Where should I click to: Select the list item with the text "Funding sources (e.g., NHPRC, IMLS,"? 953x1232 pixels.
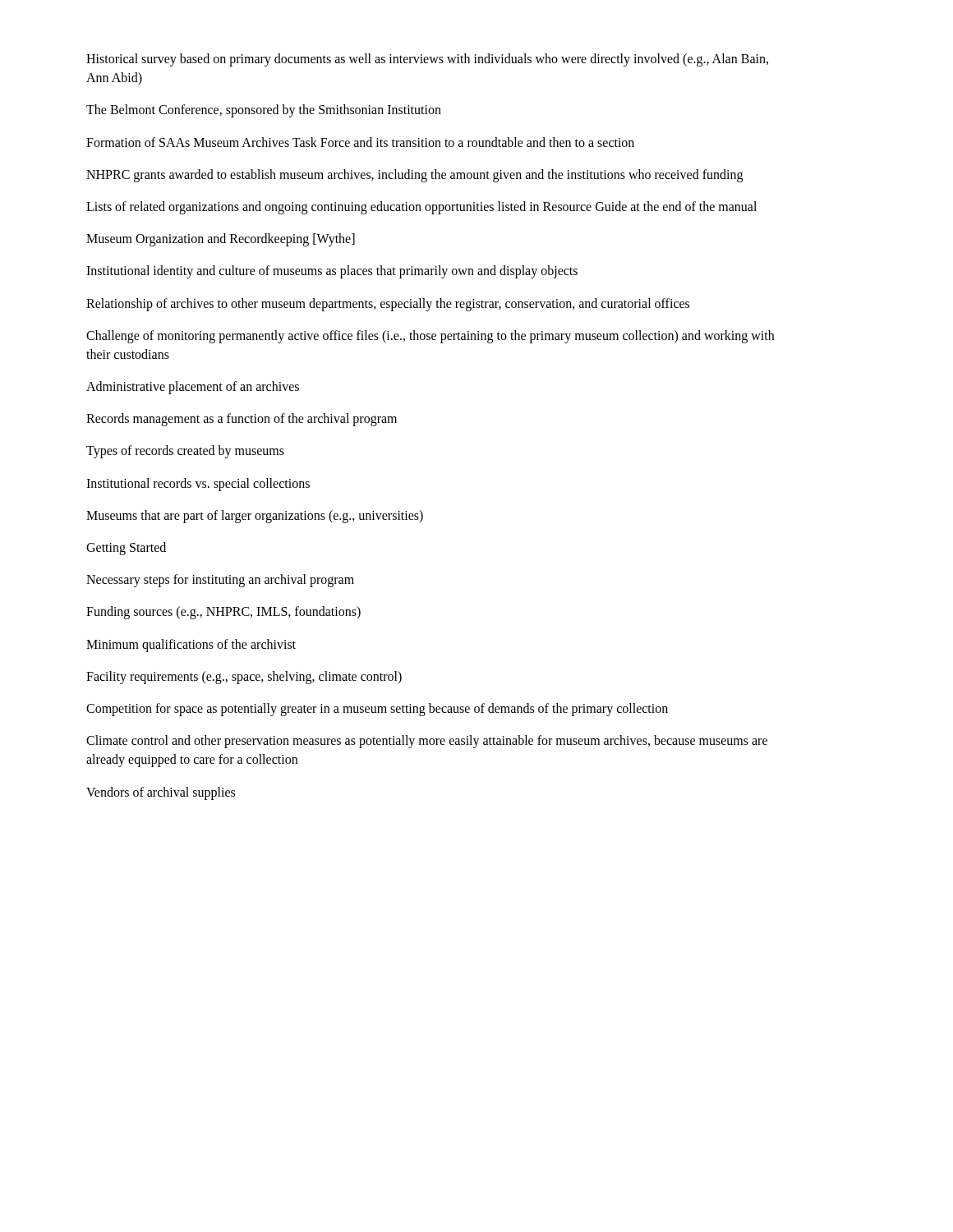[224, 612]
